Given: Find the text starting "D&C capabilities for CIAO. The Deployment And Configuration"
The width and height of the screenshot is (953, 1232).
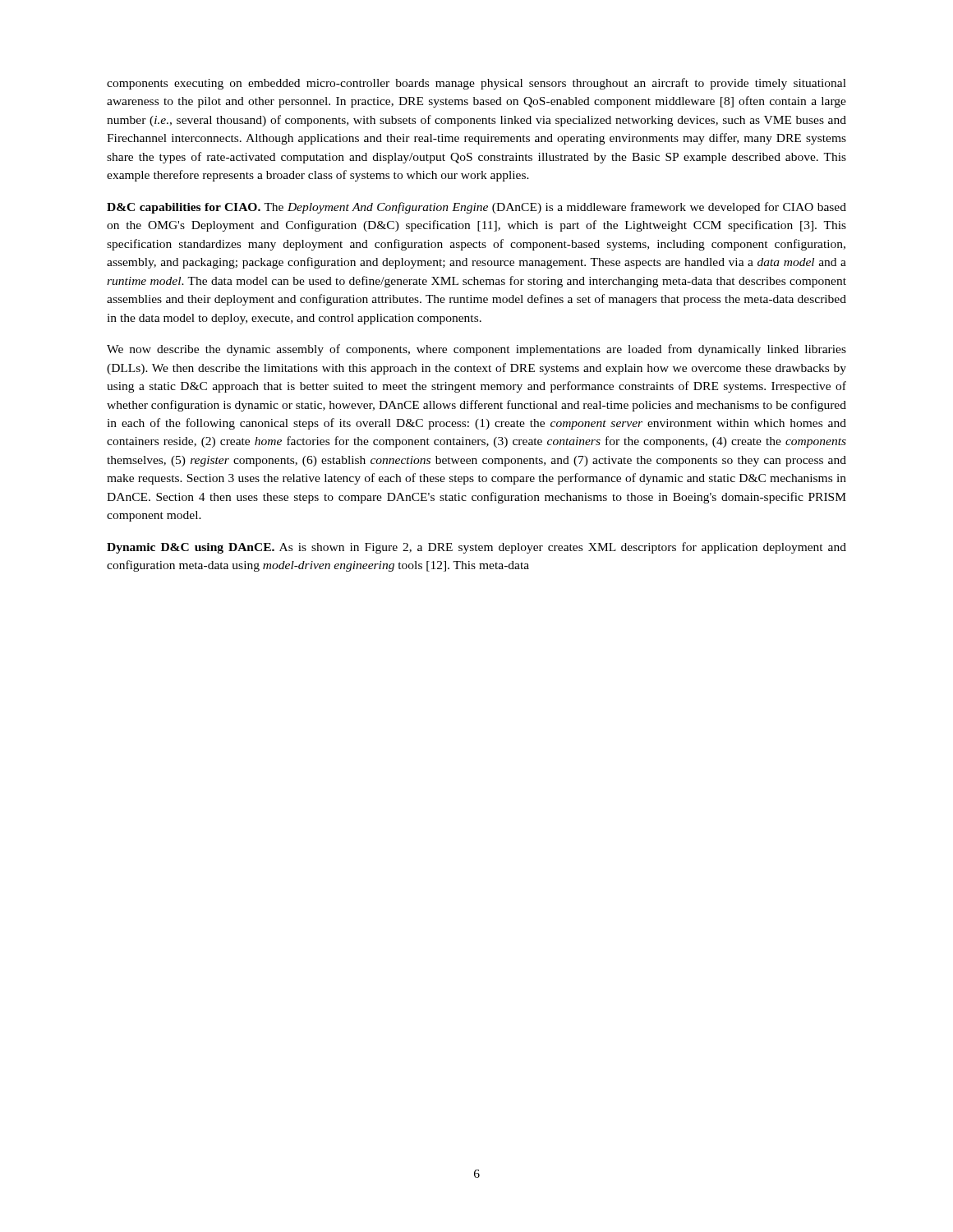Looking at the screenshot, I should tap(476, 262).
